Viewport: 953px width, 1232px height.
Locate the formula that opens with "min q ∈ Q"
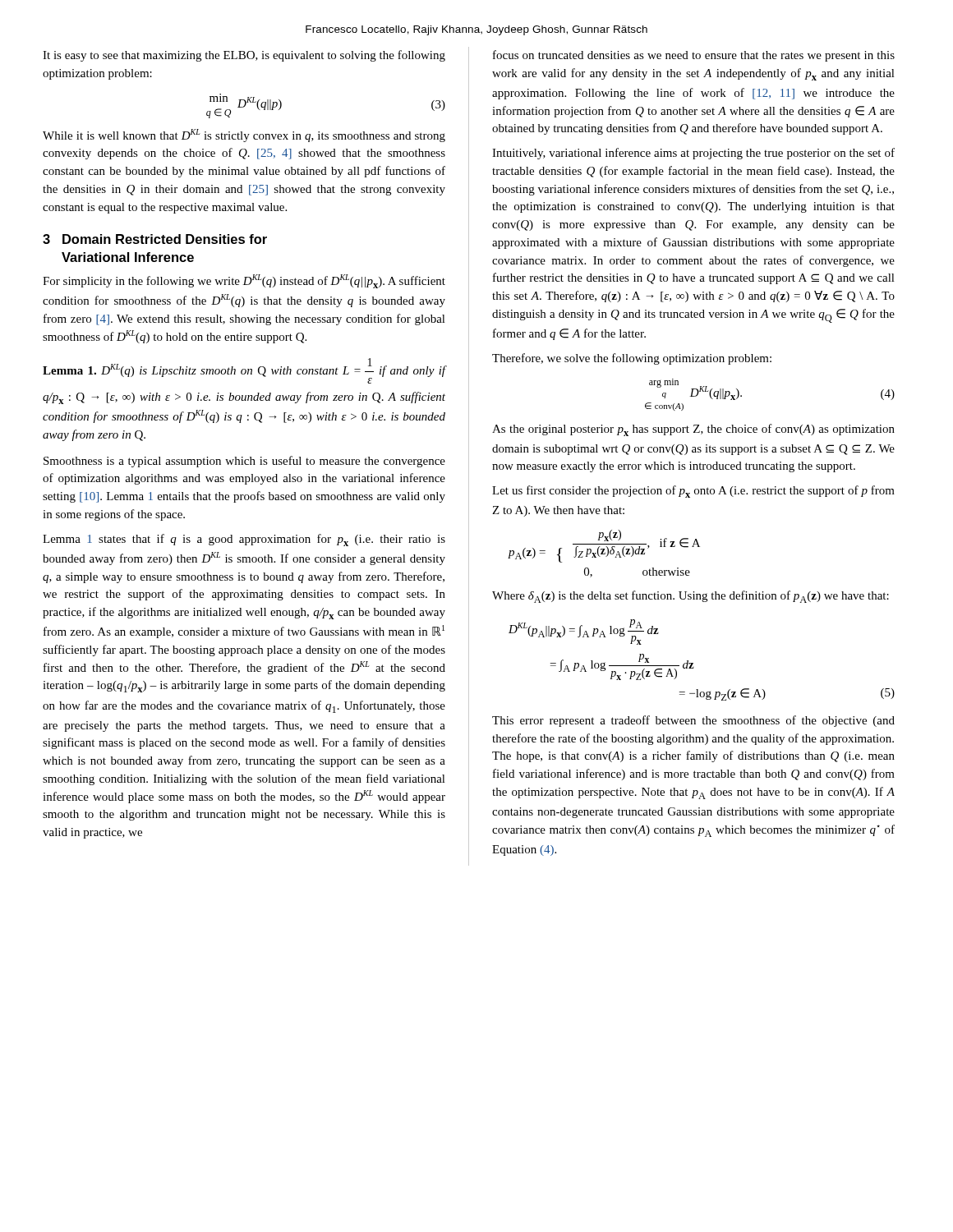pos(244,105)
